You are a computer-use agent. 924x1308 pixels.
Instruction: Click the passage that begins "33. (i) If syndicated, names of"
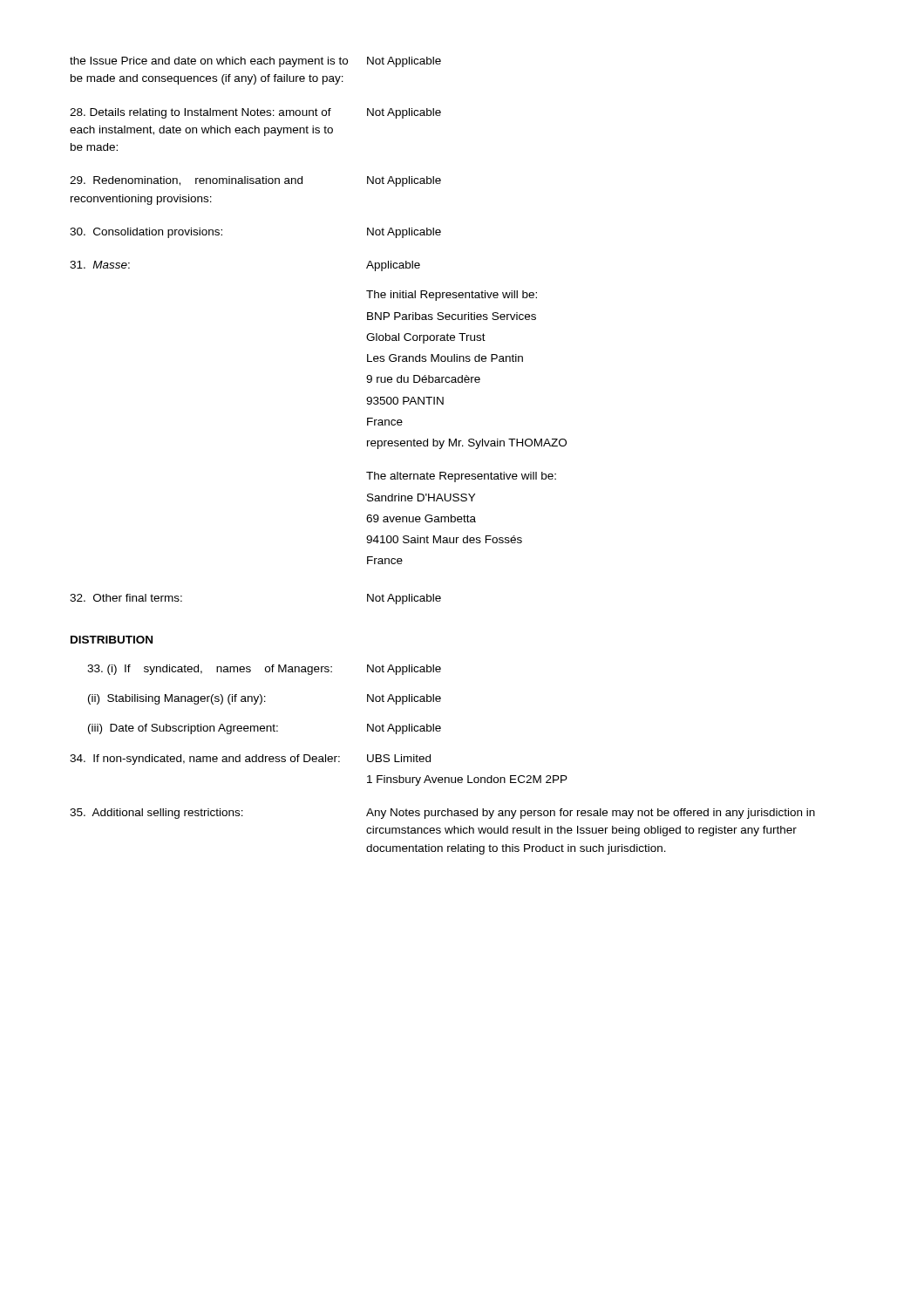pos(210,668)
